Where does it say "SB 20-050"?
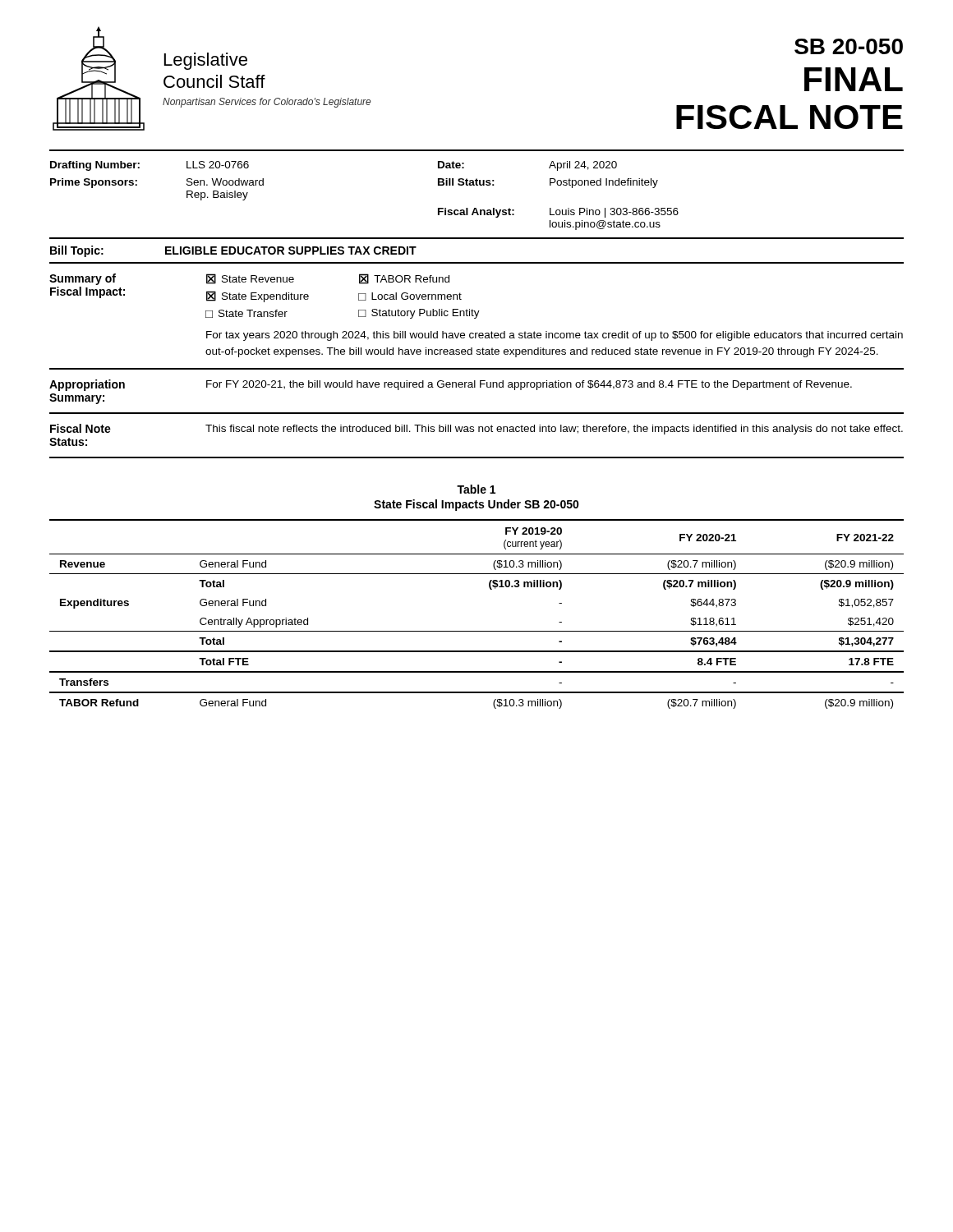This screenshot has height=1232, width=953. [x=849, y=46]
